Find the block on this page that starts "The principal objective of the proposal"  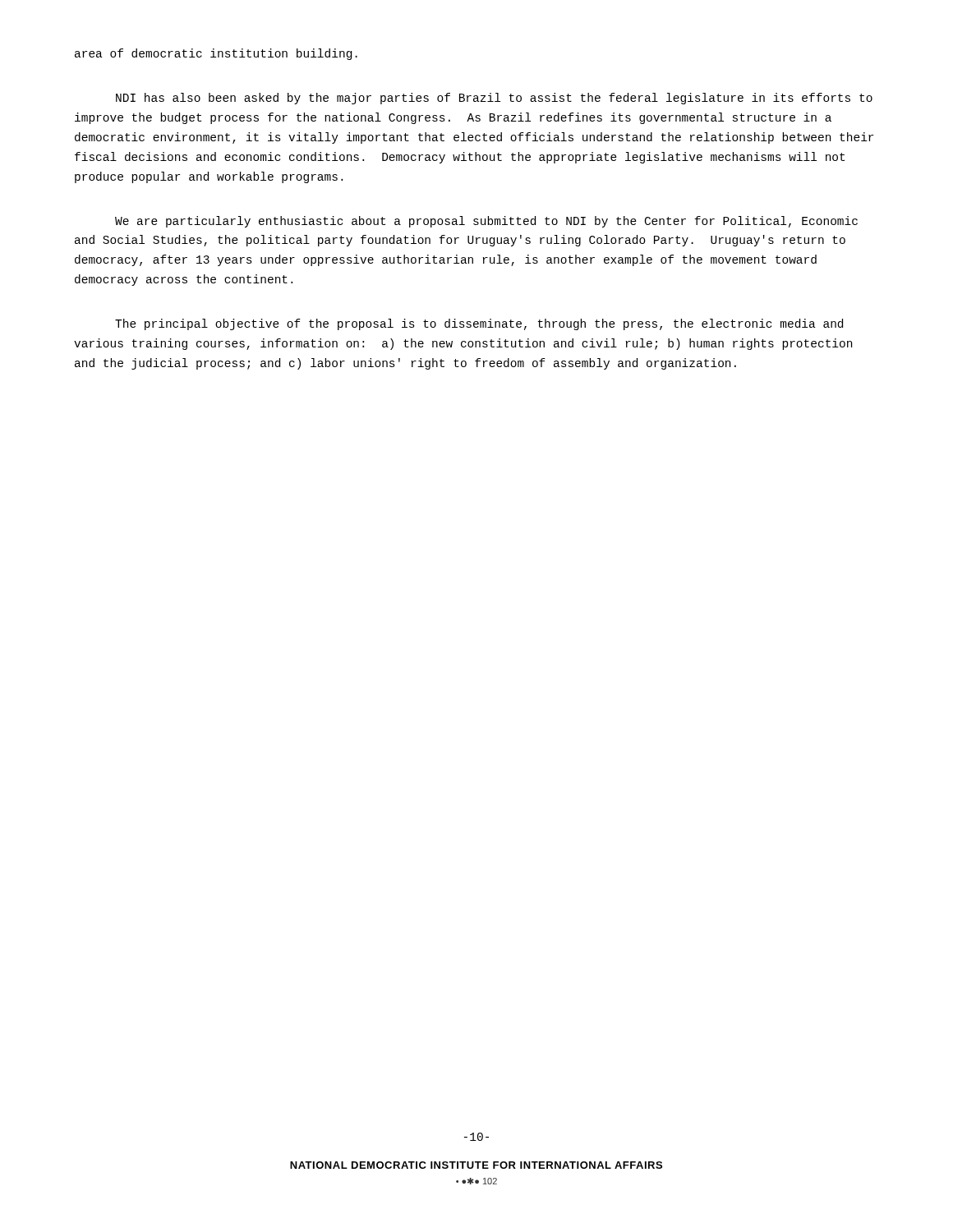click(x=464, y=344)
